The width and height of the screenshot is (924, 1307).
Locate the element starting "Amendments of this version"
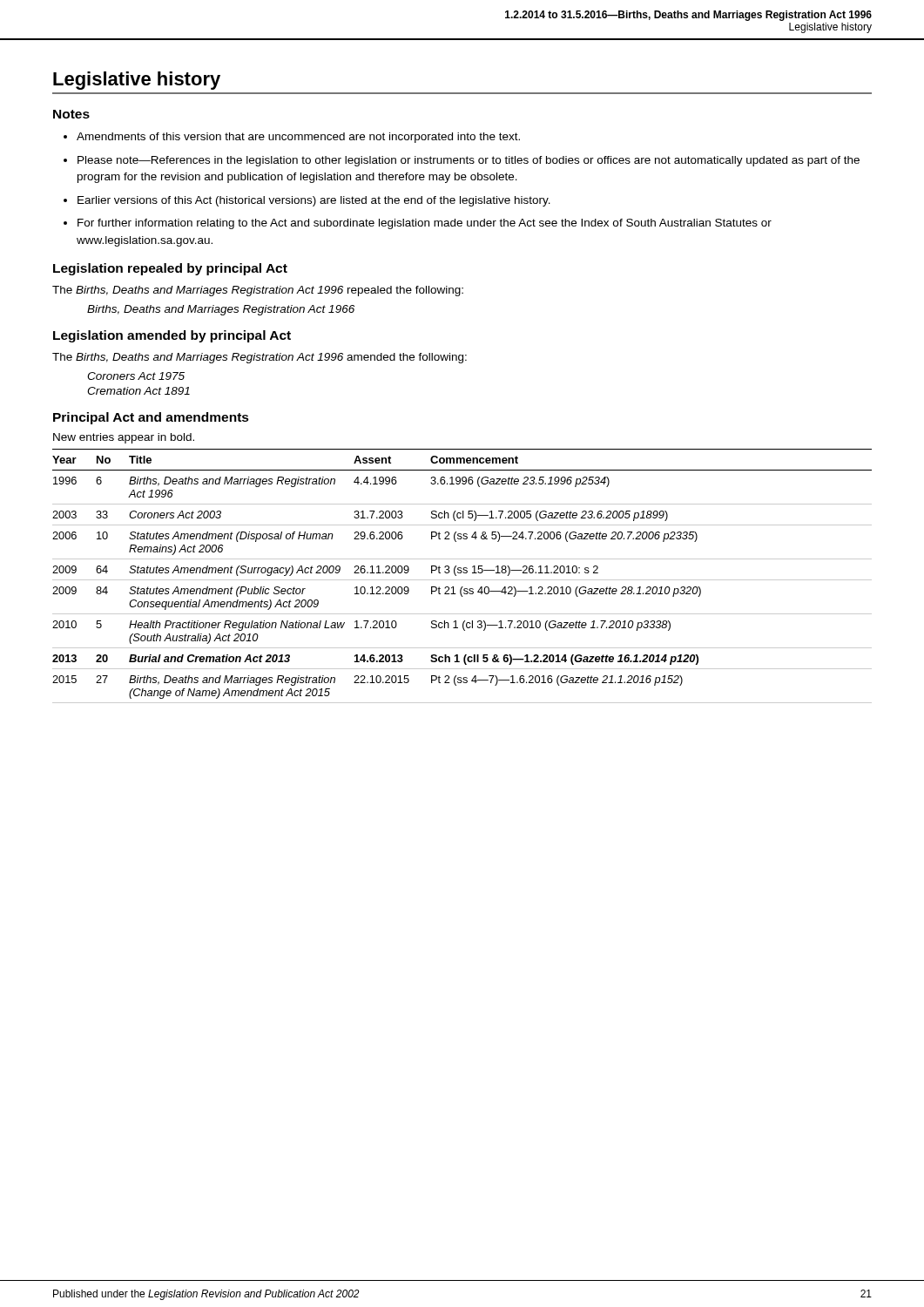[x=299, y=136]
